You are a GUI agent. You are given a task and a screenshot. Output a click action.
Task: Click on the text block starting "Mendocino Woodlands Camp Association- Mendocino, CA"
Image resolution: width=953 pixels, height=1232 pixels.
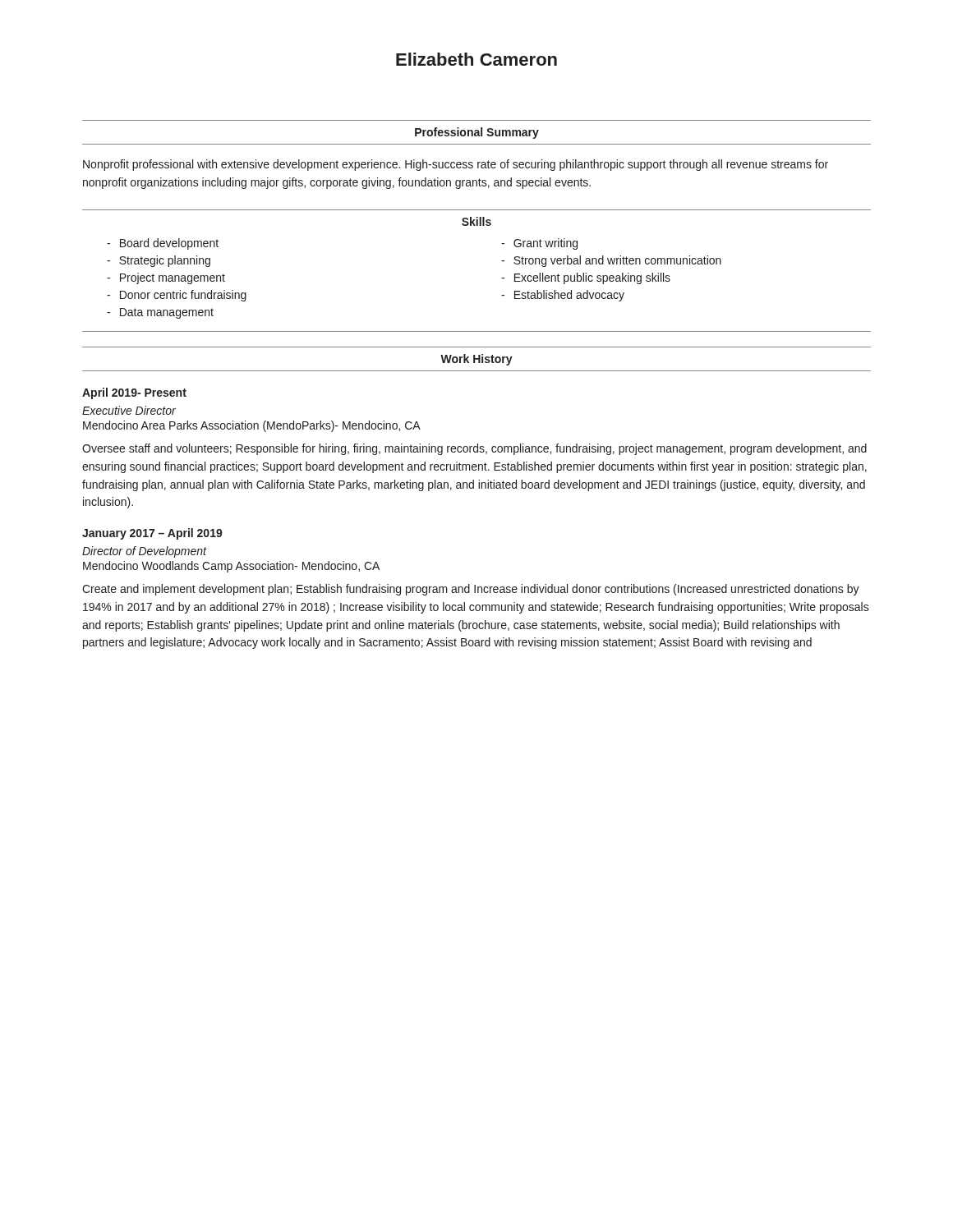point(231,566)
